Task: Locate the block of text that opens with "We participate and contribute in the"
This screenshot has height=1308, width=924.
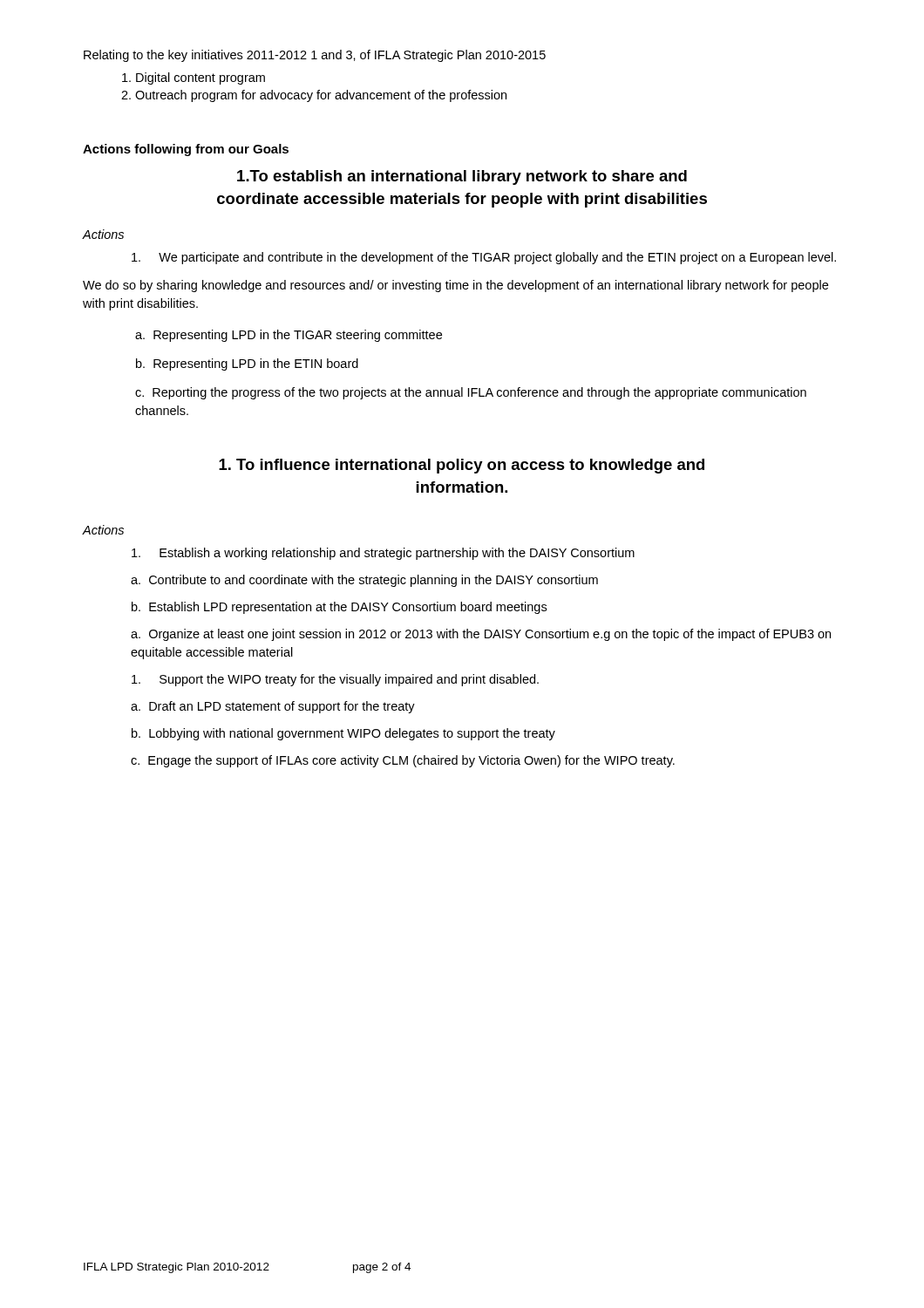Action: click(x=484, y=257)
